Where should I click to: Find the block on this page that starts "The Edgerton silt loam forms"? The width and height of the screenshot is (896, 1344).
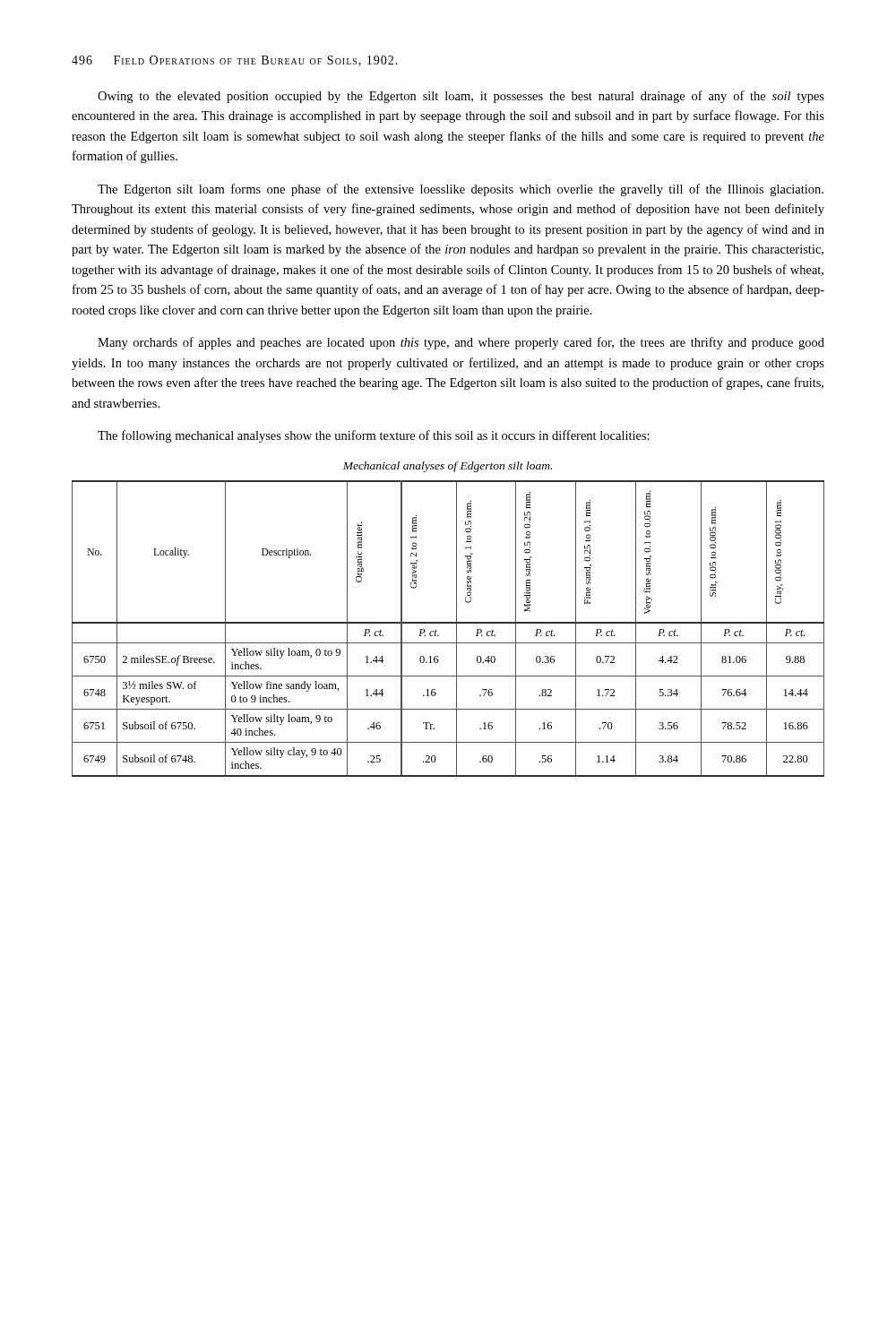(x=448, y=249)
